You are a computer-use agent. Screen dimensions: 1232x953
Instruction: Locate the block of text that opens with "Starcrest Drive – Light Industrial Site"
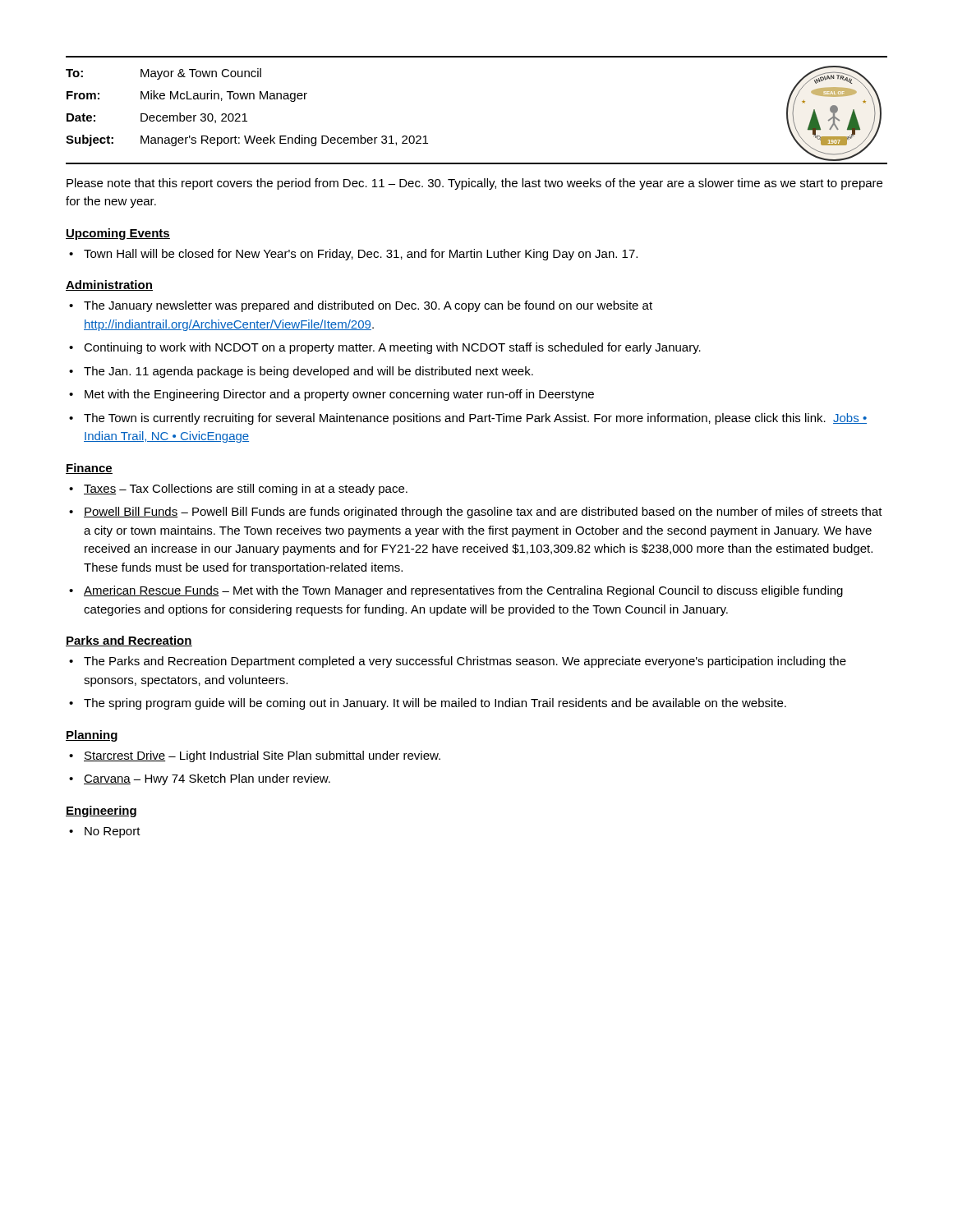point(263,755)
